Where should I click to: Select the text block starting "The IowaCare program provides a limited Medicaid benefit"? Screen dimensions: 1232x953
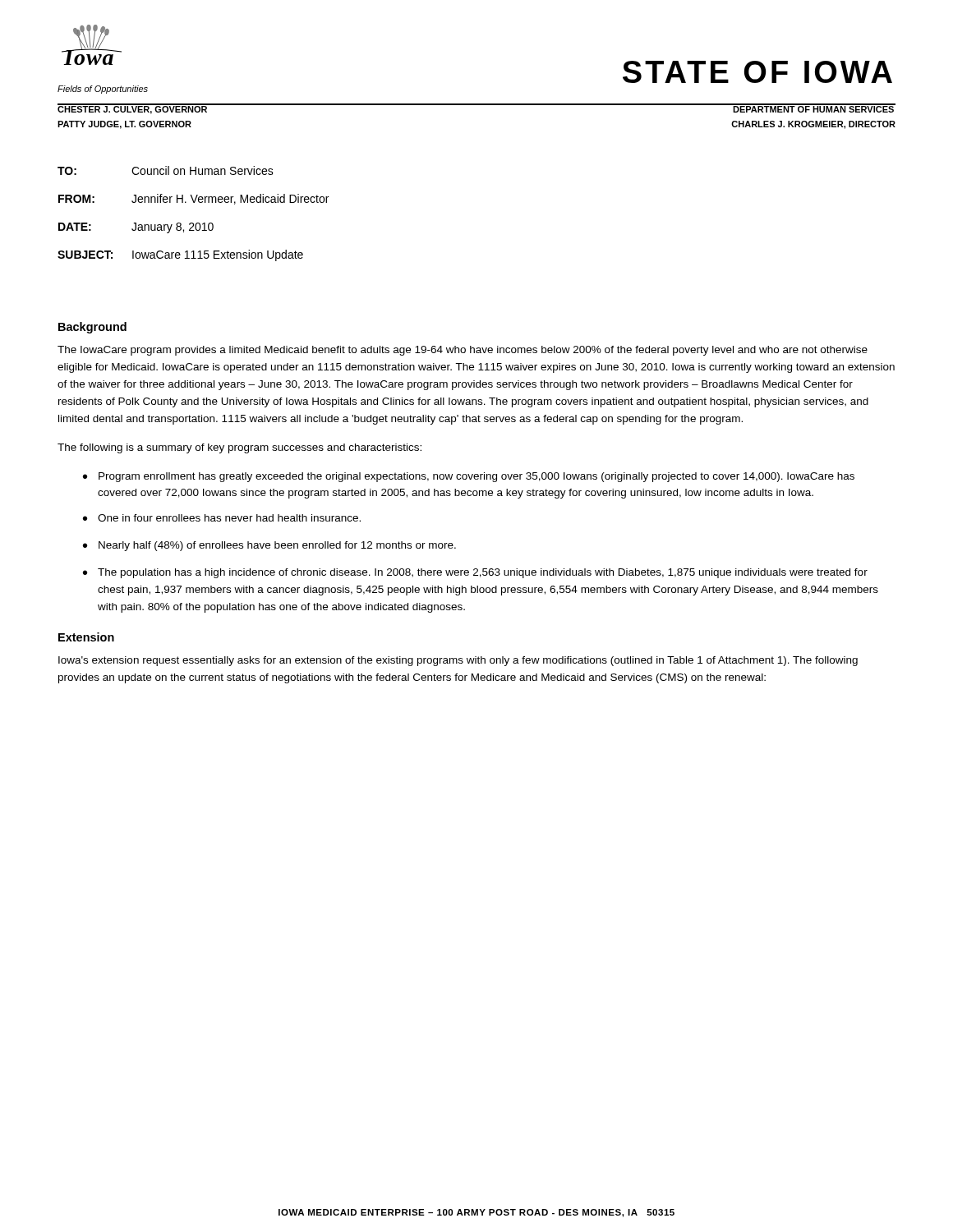476,384
